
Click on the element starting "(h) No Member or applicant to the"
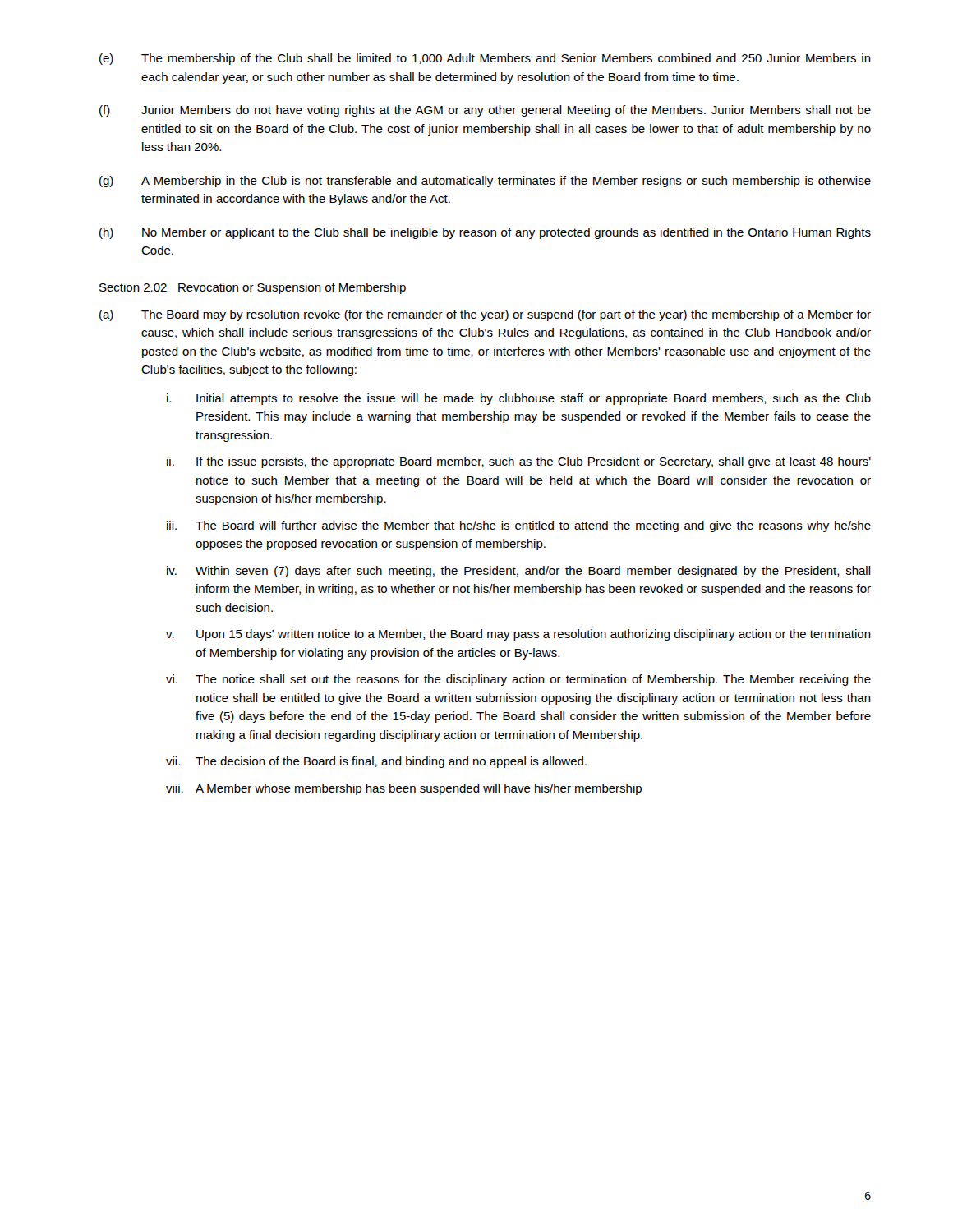point(485,241)
